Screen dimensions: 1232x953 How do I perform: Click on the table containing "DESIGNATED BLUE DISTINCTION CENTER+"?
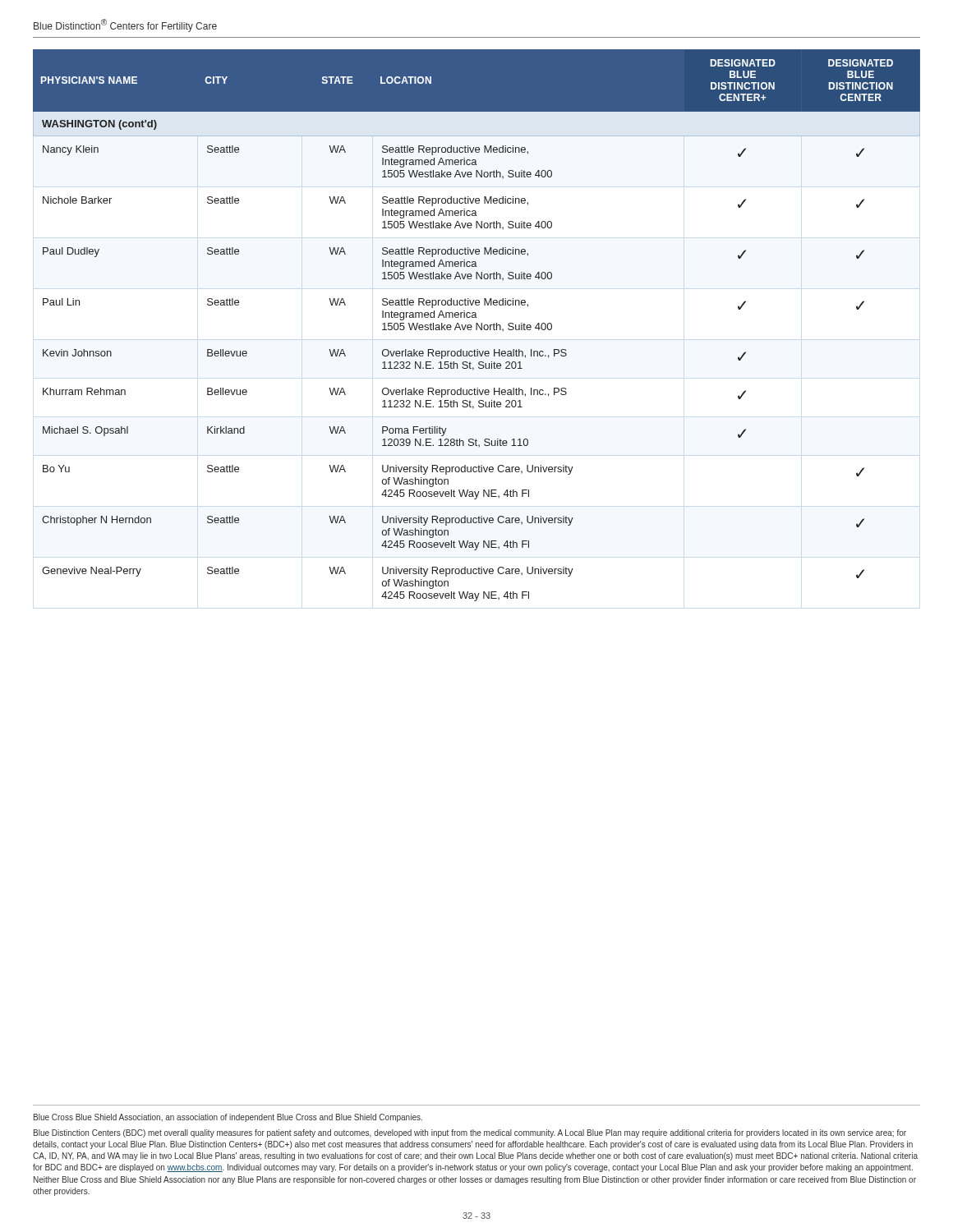click(476, 329)
